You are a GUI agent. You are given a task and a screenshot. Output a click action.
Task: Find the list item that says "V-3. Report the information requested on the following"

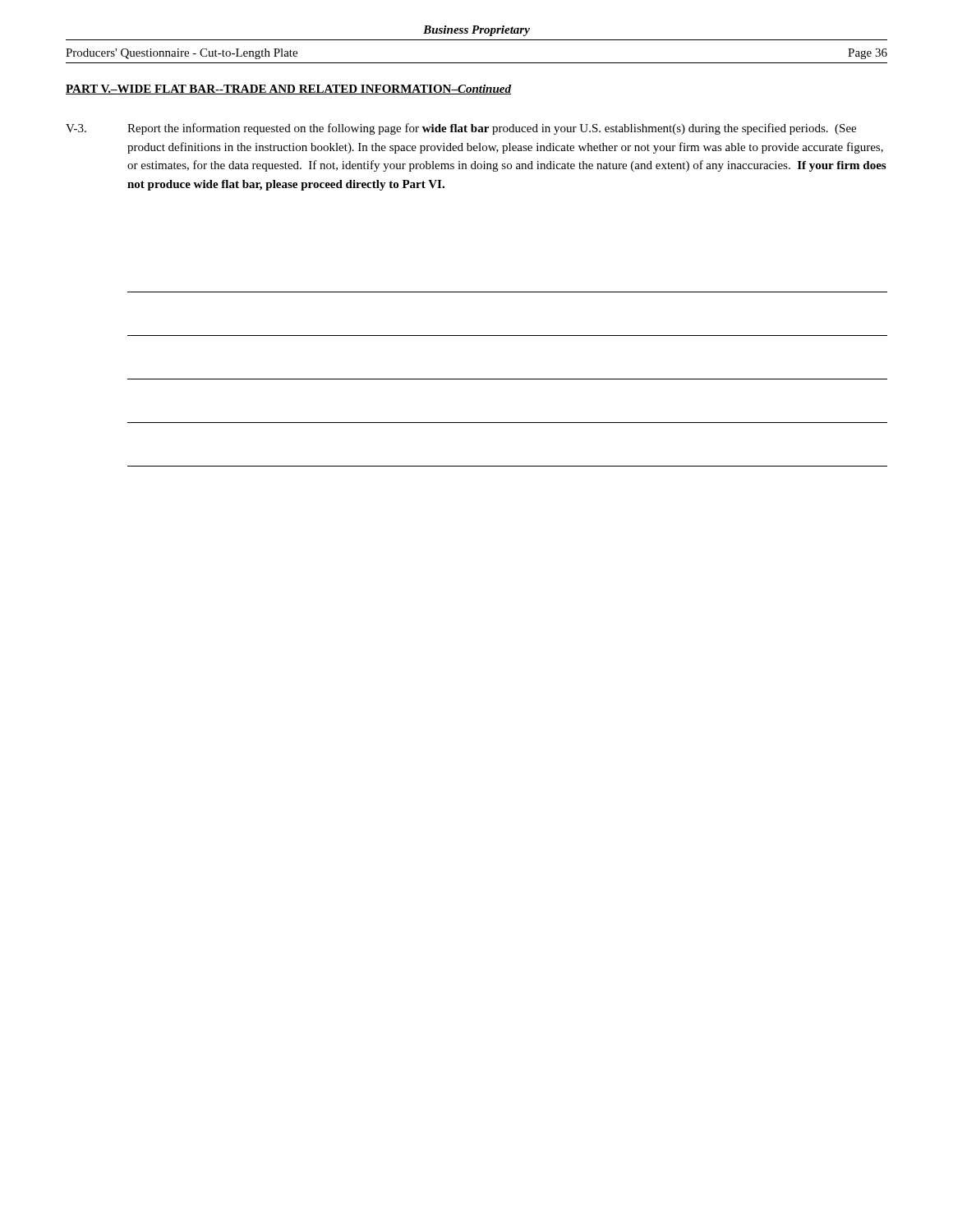(476, 156)
